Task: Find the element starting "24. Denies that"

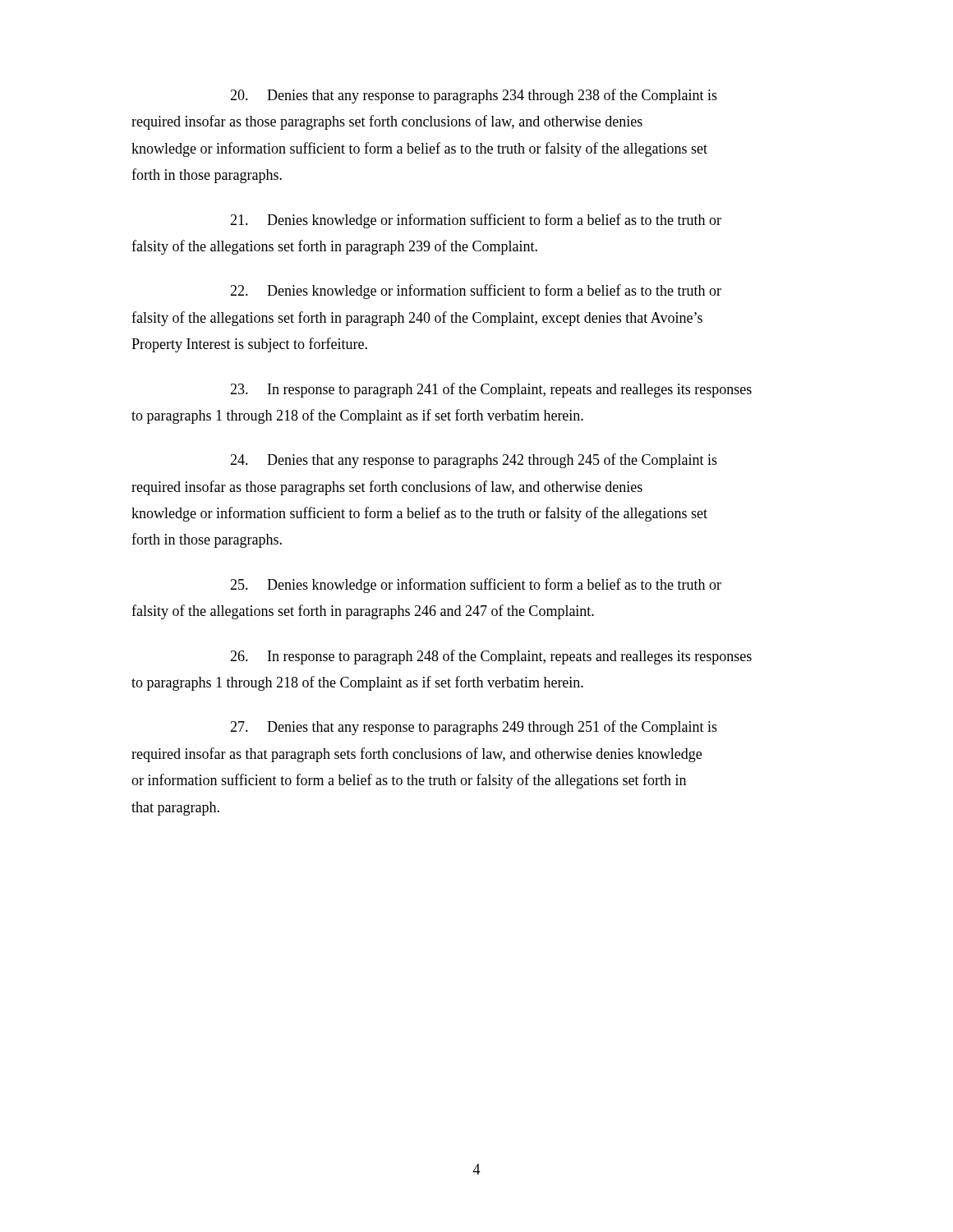Action: pos(476,500)
